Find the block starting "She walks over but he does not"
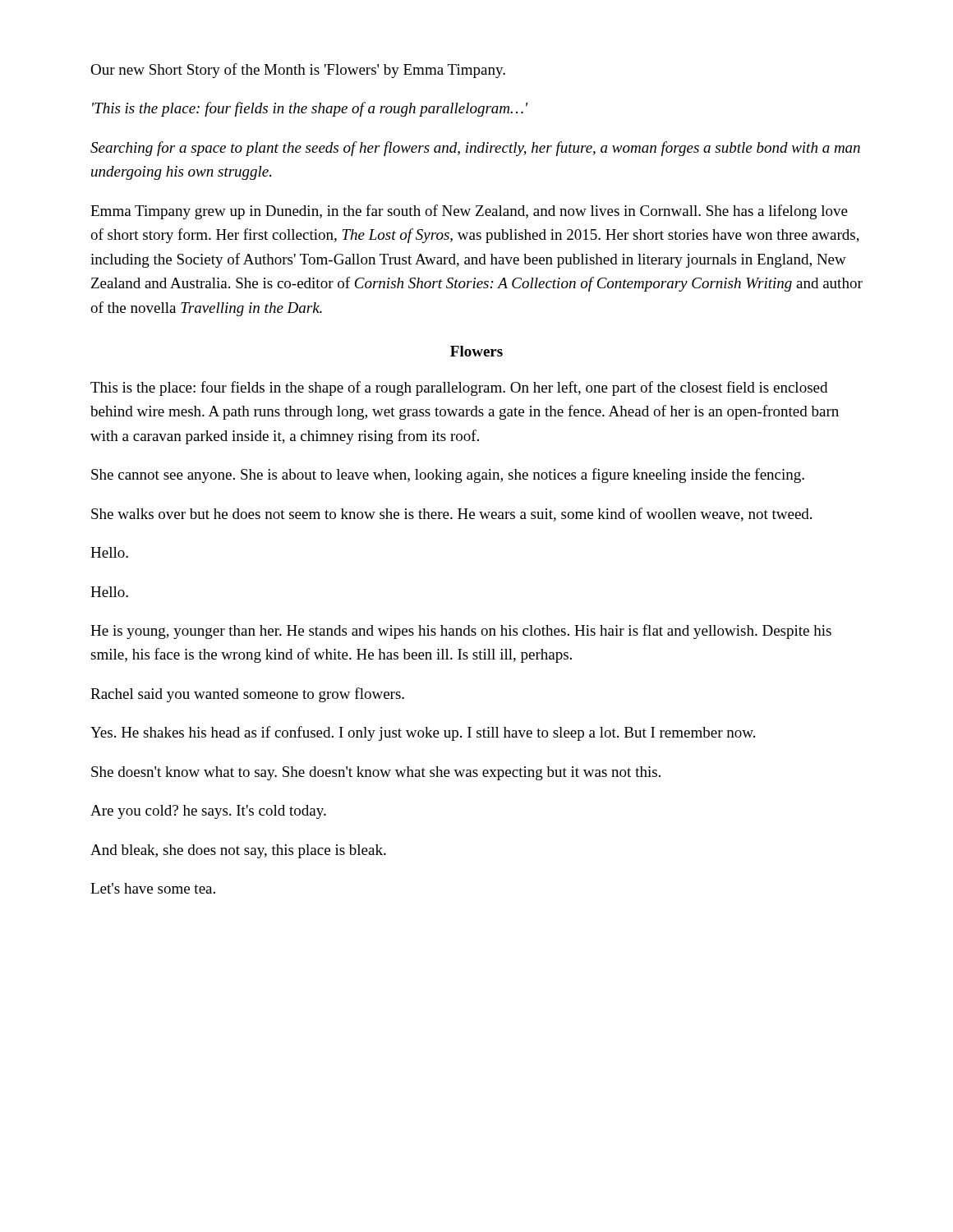 [x=452, y=513]
